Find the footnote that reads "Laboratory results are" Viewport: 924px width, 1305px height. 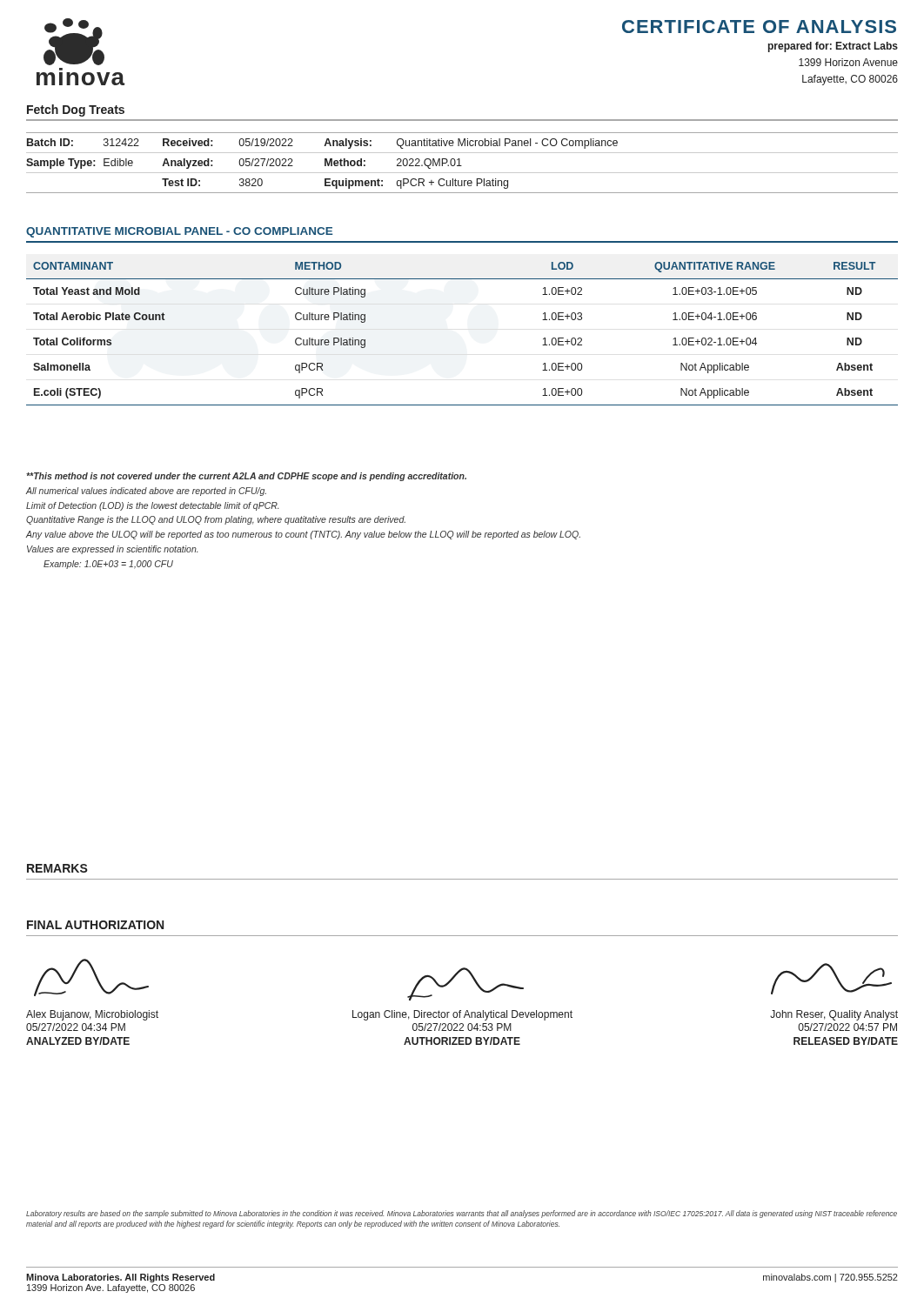462,1219
